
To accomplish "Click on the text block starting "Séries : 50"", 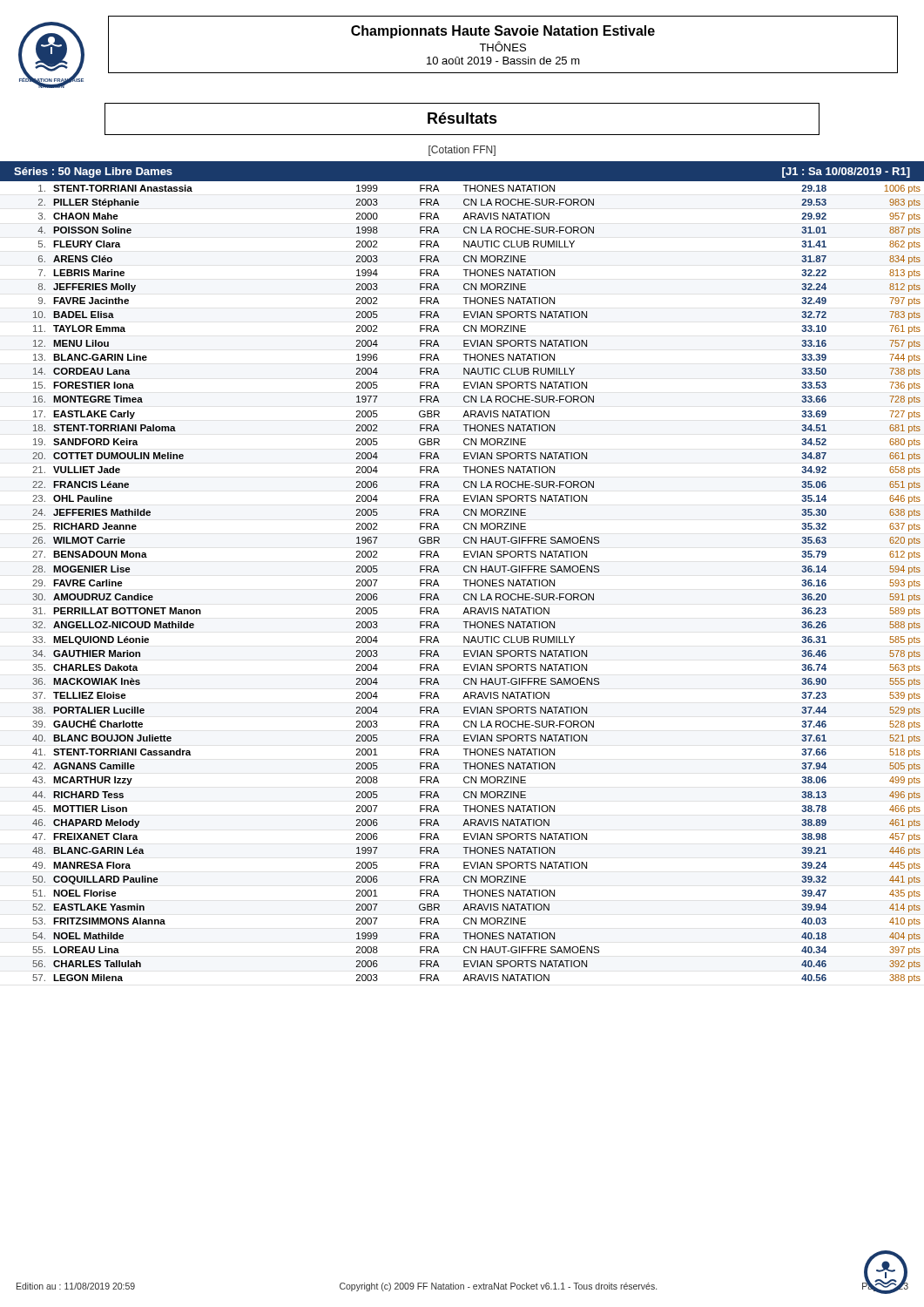I will [462, 171].
